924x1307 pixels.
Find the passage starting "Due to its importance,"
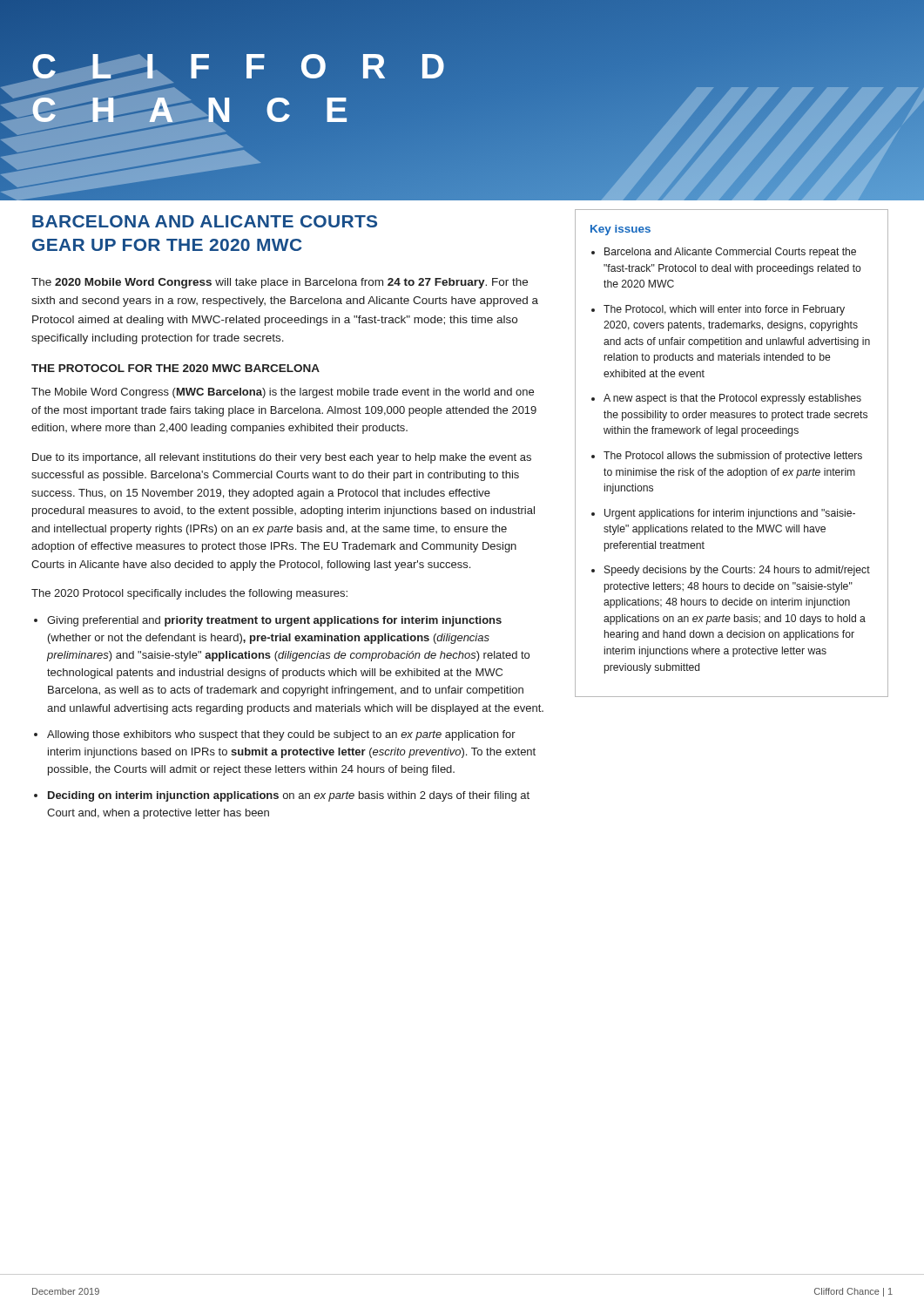point(283,510)
